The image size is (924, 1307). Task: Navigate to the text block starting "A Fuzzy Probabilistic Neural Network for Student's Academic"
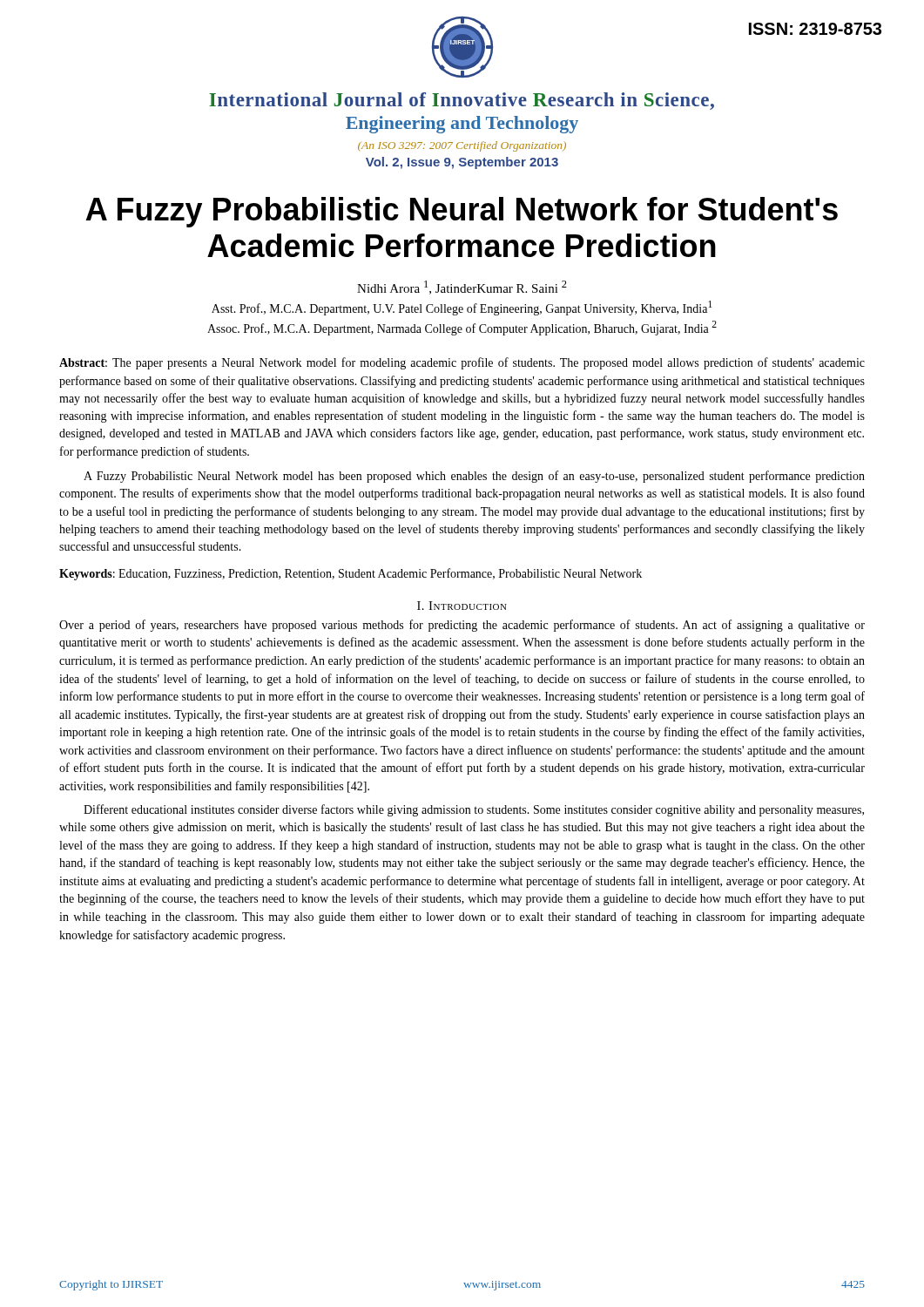[x=462, y=228]
